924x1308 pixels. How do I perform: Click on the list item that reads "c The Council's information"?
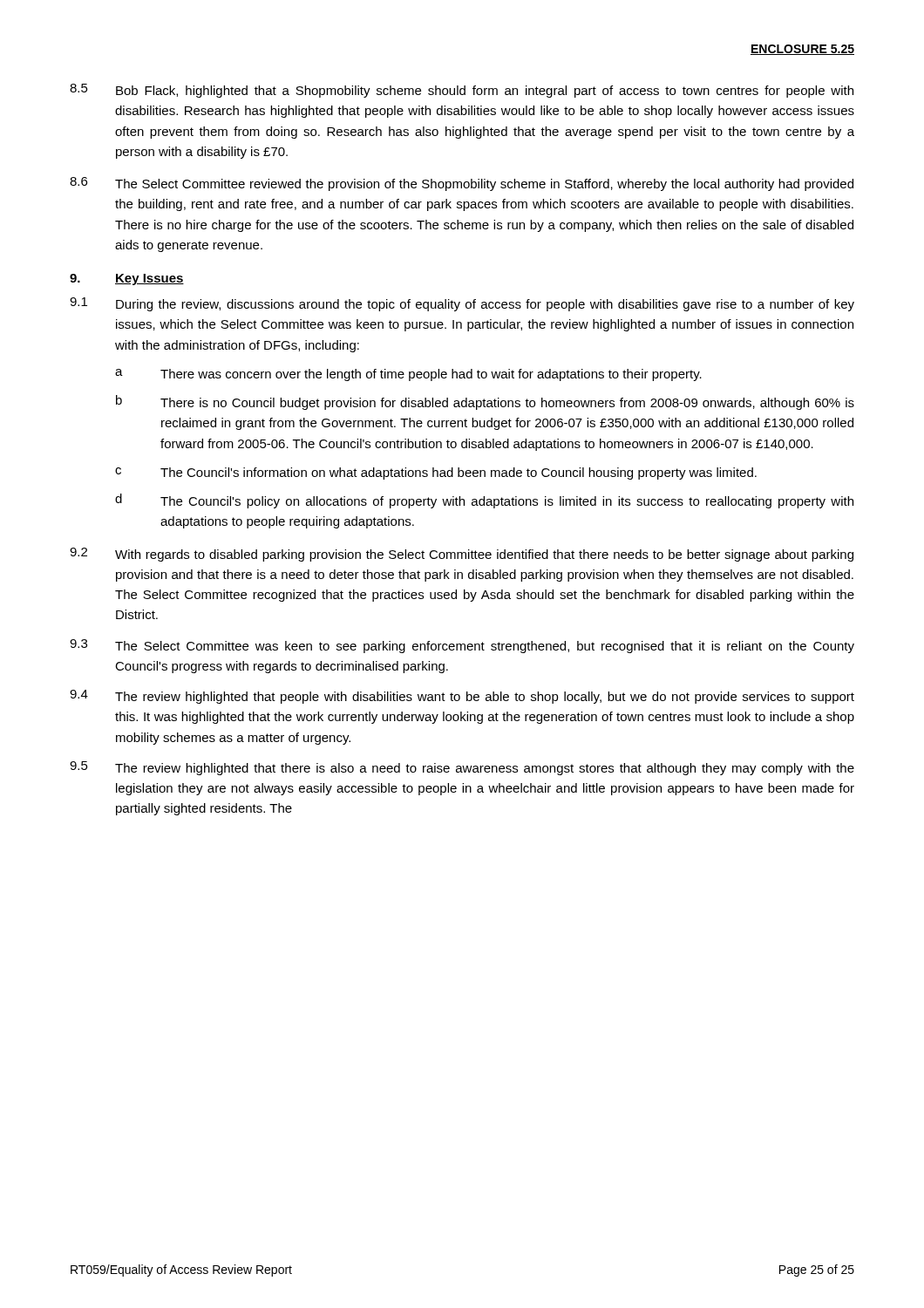pos(485,472)
